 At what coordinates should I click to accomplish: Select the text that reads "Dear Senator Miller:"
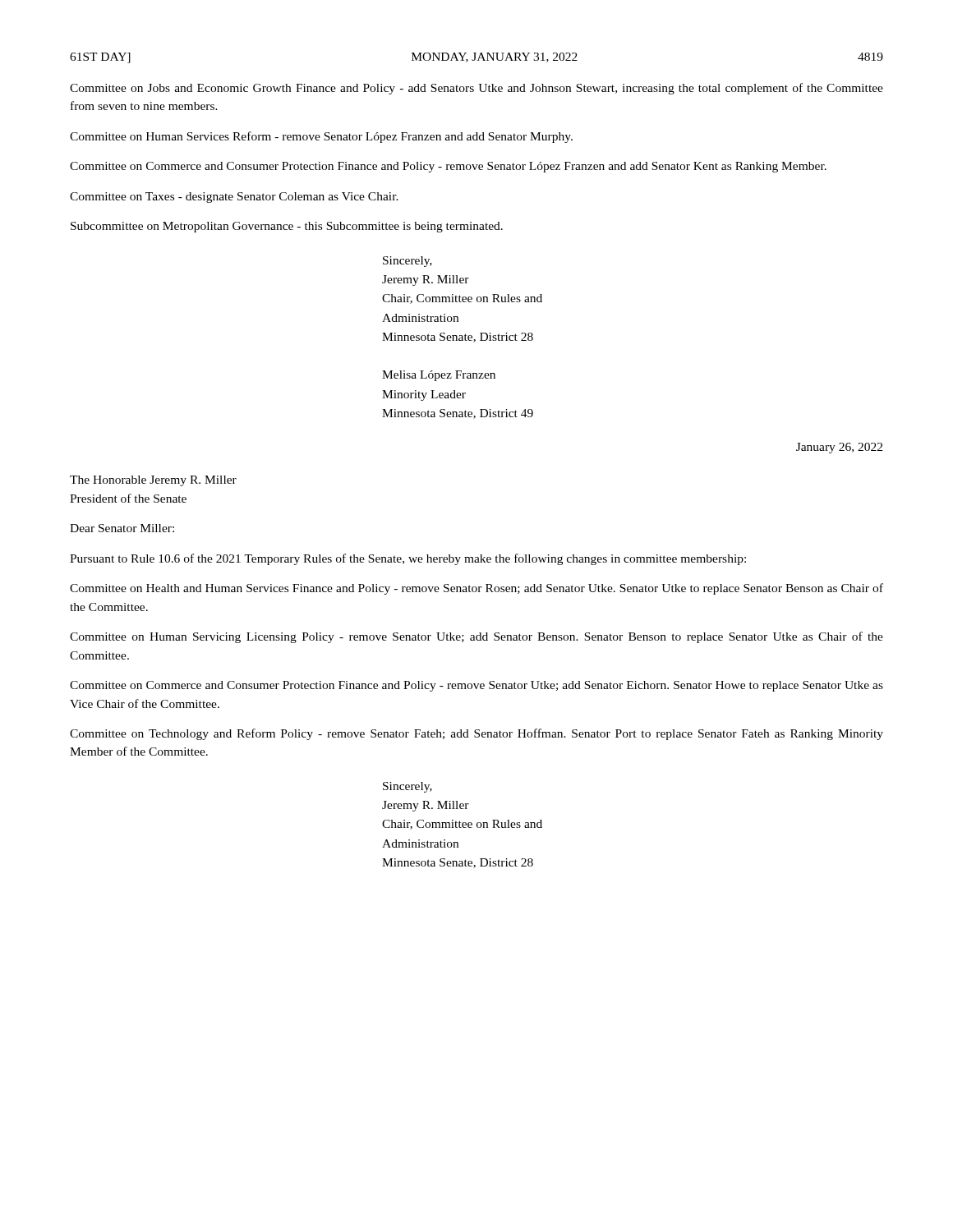[123, 528]
